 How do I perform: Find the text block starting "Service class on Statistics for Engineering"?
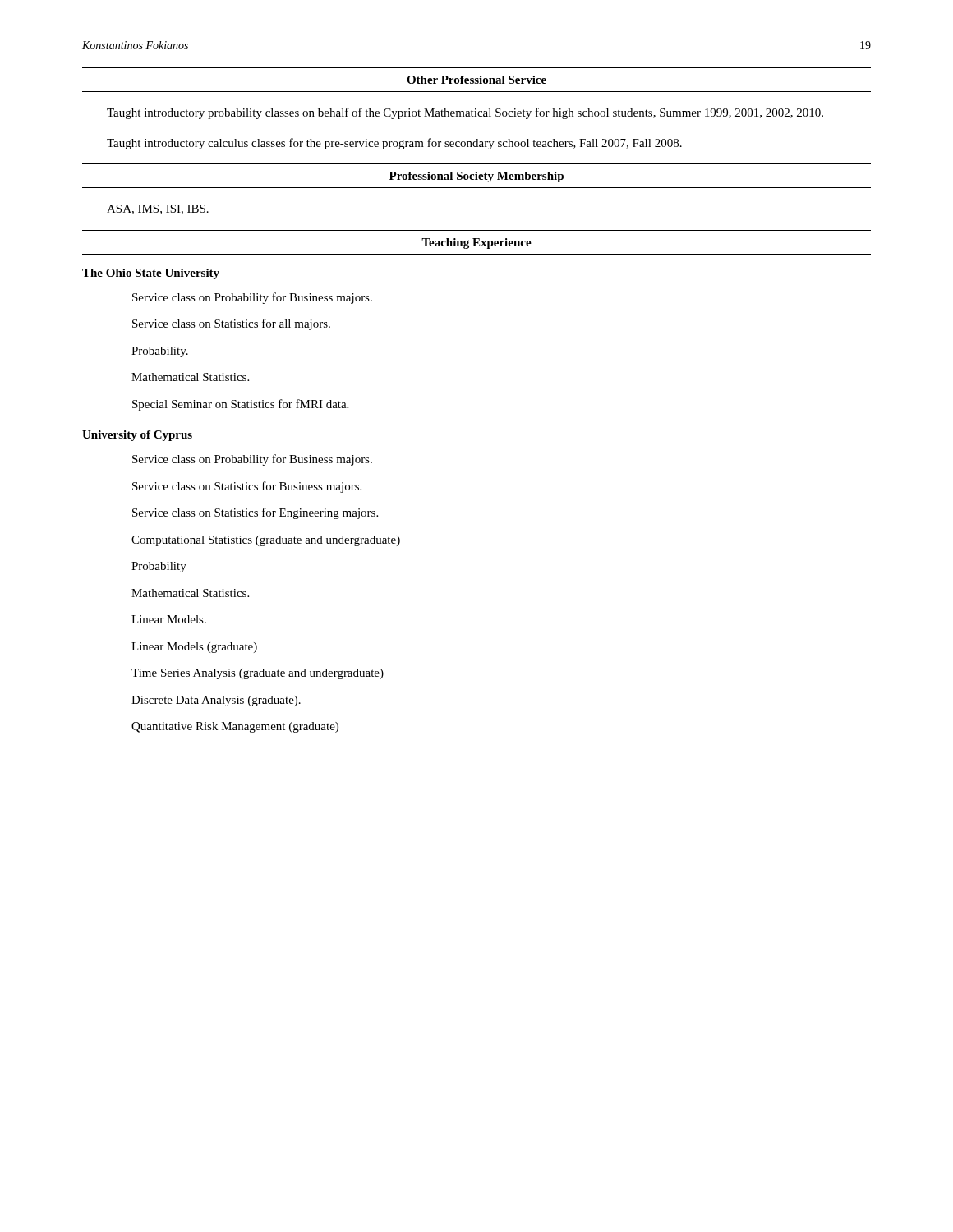pyautogui.click(x=255, y=513)
